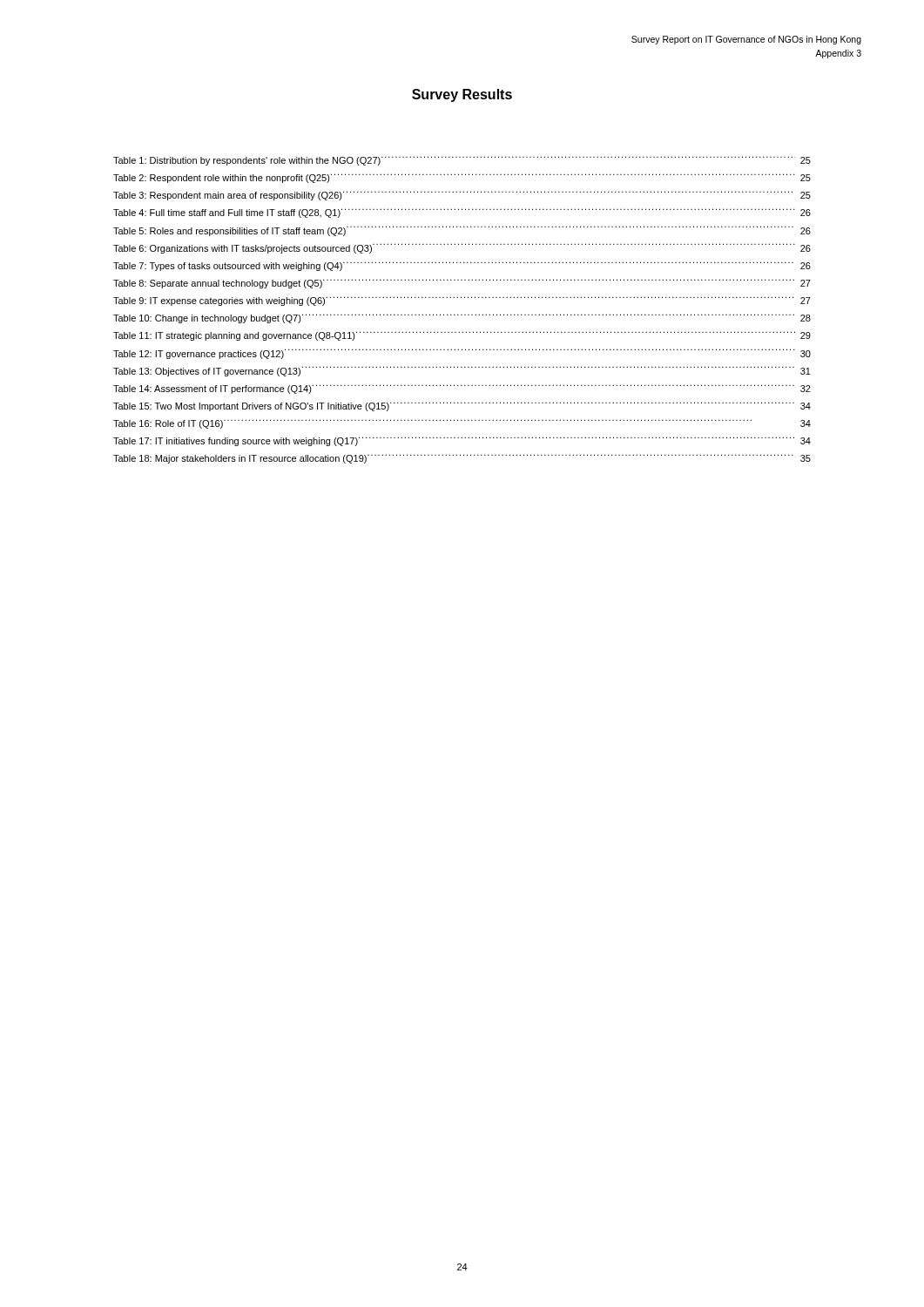This screenshot has width=924, height=1307.
Task: Select the list item with the text "Table 13: Objectives of IT governance (Q13)"
Action: click(x=462, y=371)
